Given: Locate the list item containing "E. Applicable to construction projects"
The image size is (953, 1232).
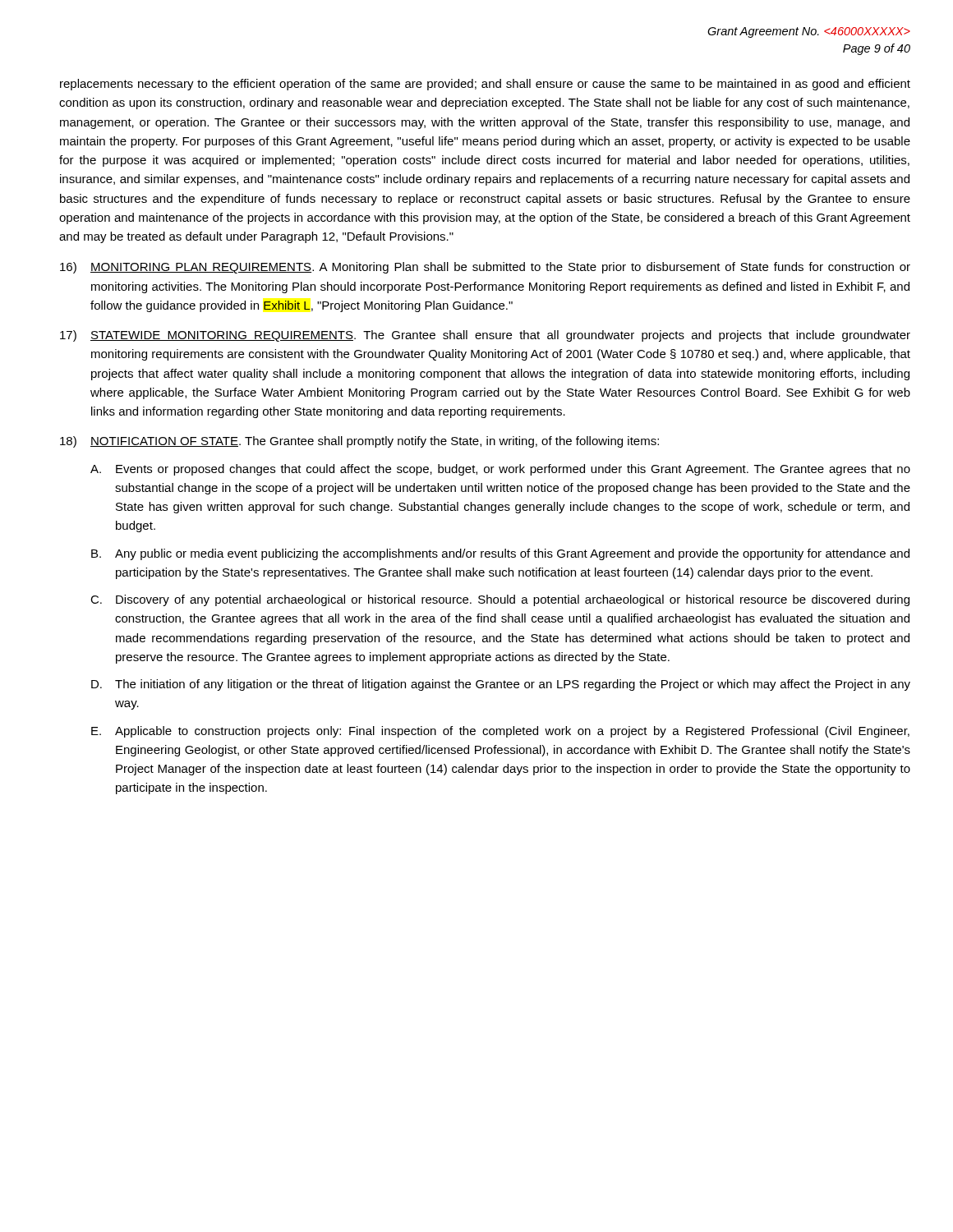Looking at the screenshot, I should tap(500, 759).
